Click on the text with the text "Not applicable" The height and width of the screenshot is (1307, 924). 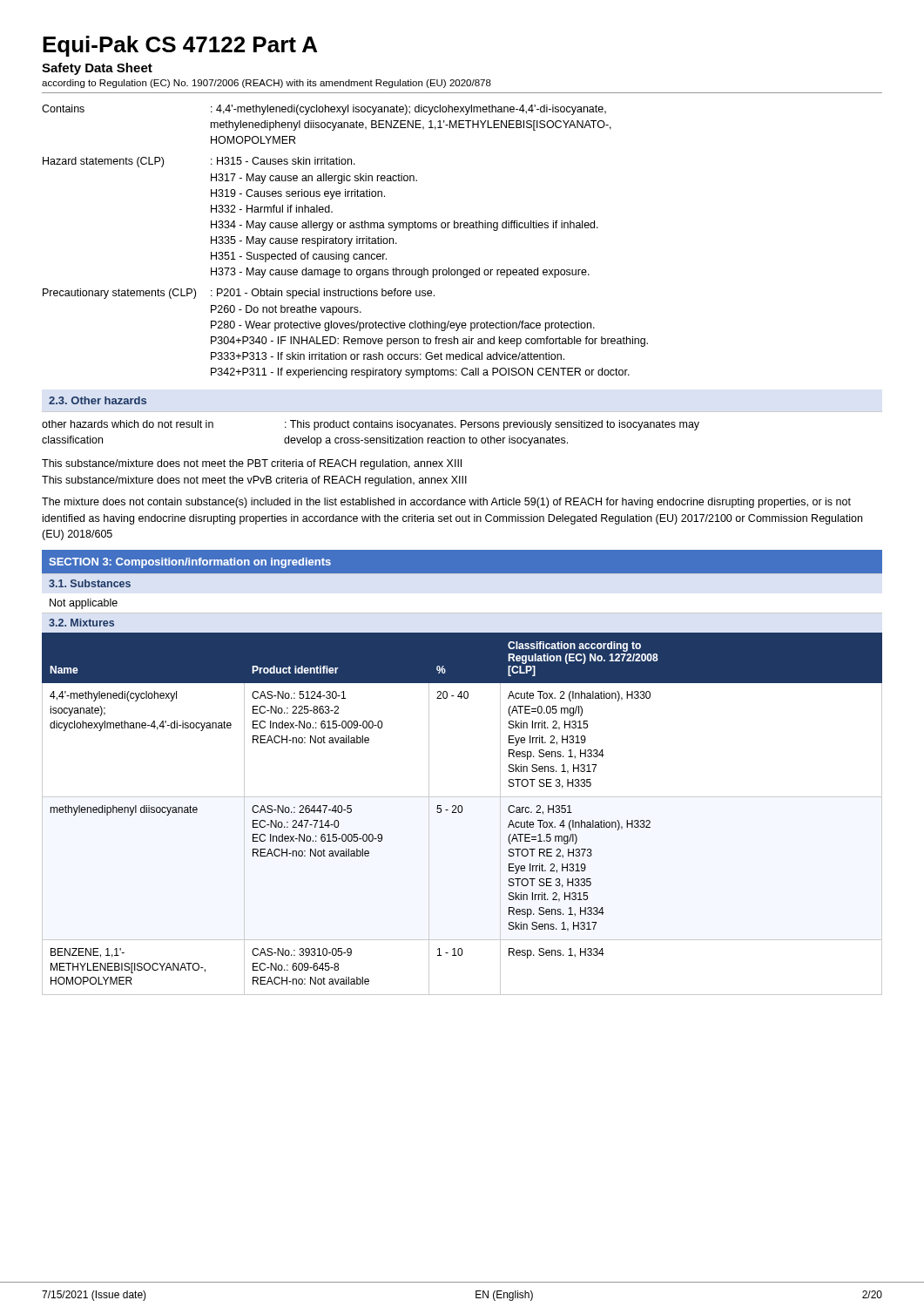point(83,603)
